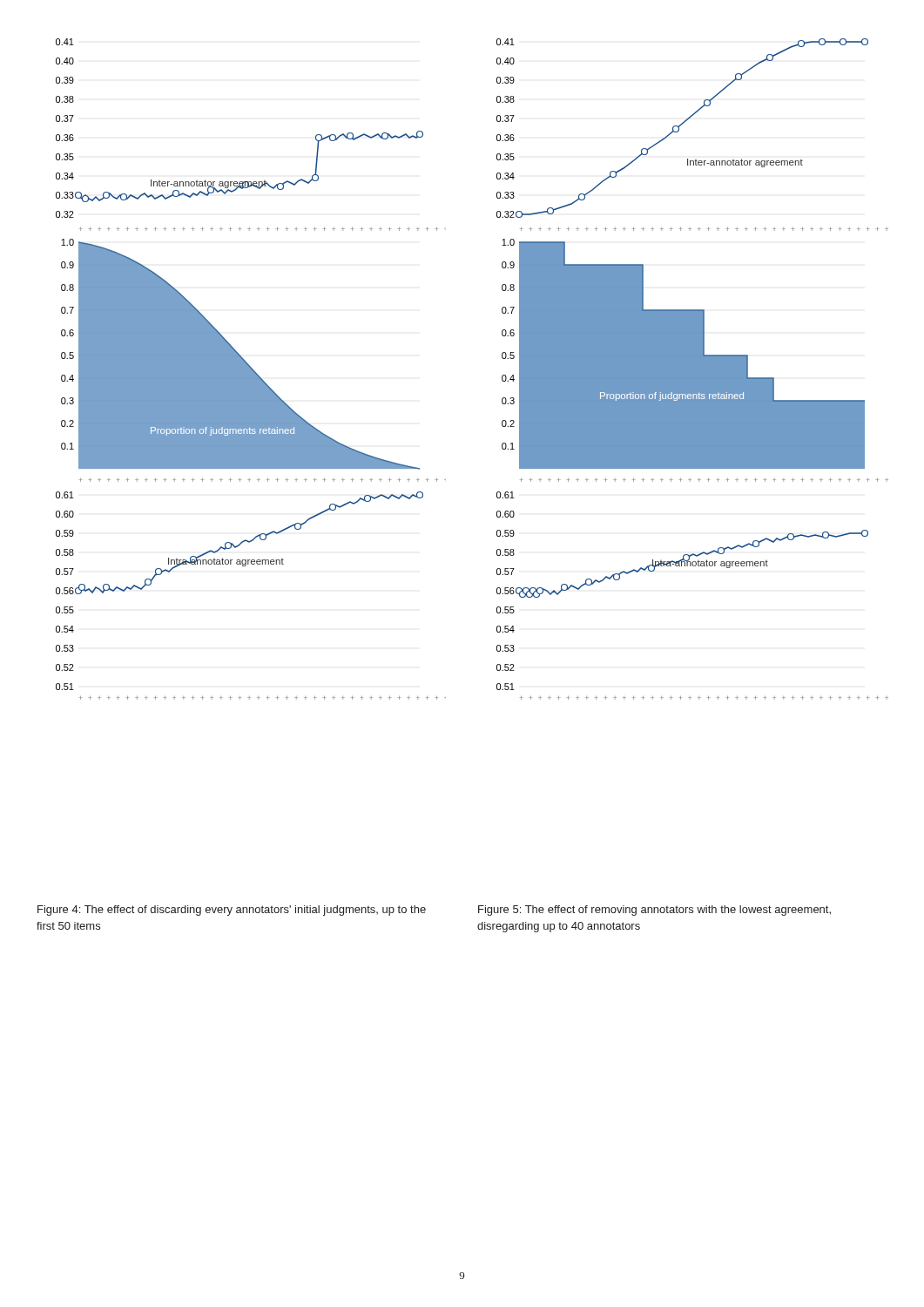924x1307 pixels.
Task: Navigate to the text block starting "Figure 5: The effect of removing annotators with"
Action: (x=655, y=917)
